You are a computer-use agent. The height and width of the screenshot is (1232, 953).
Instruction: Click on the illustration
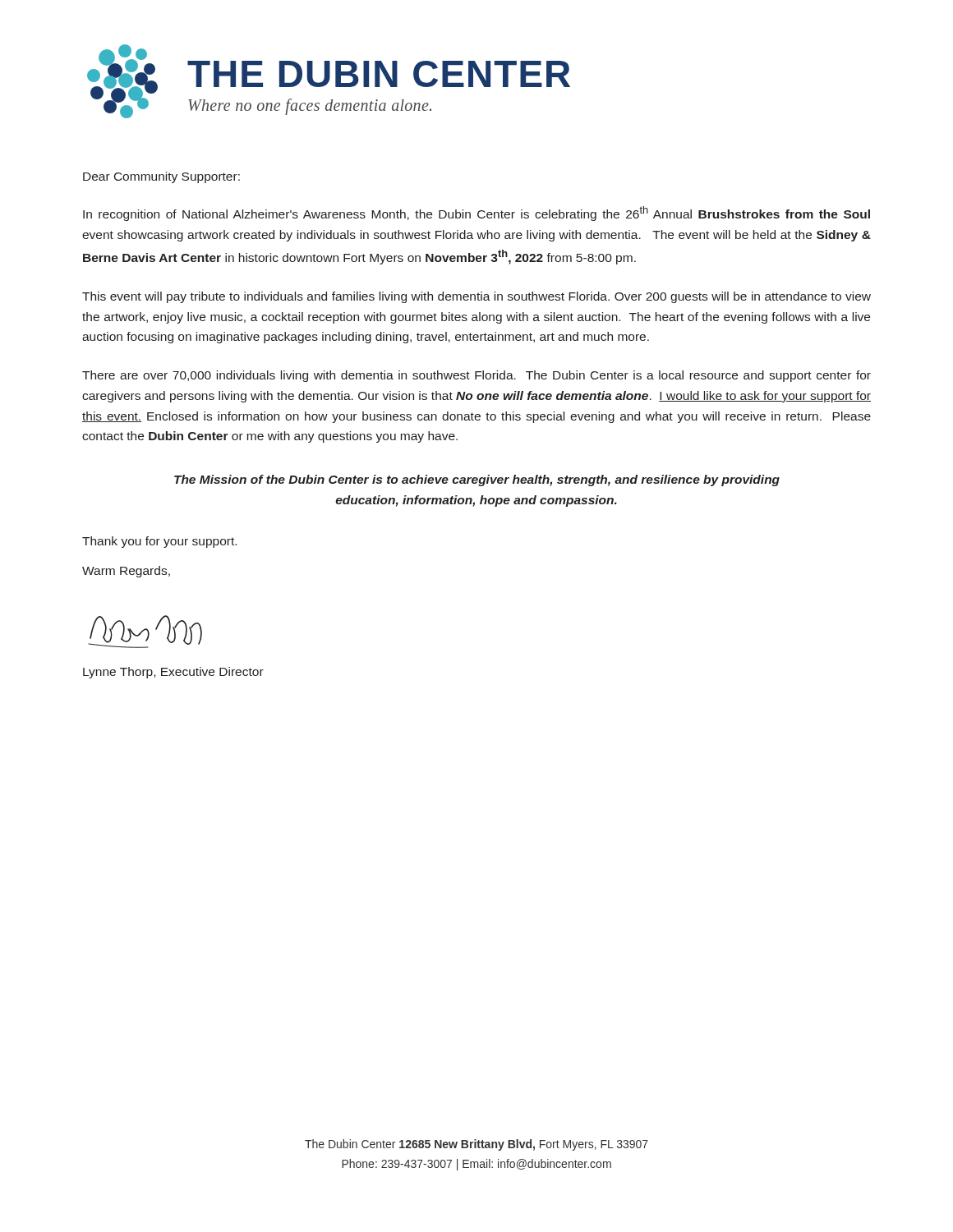(x=476, y=625)
